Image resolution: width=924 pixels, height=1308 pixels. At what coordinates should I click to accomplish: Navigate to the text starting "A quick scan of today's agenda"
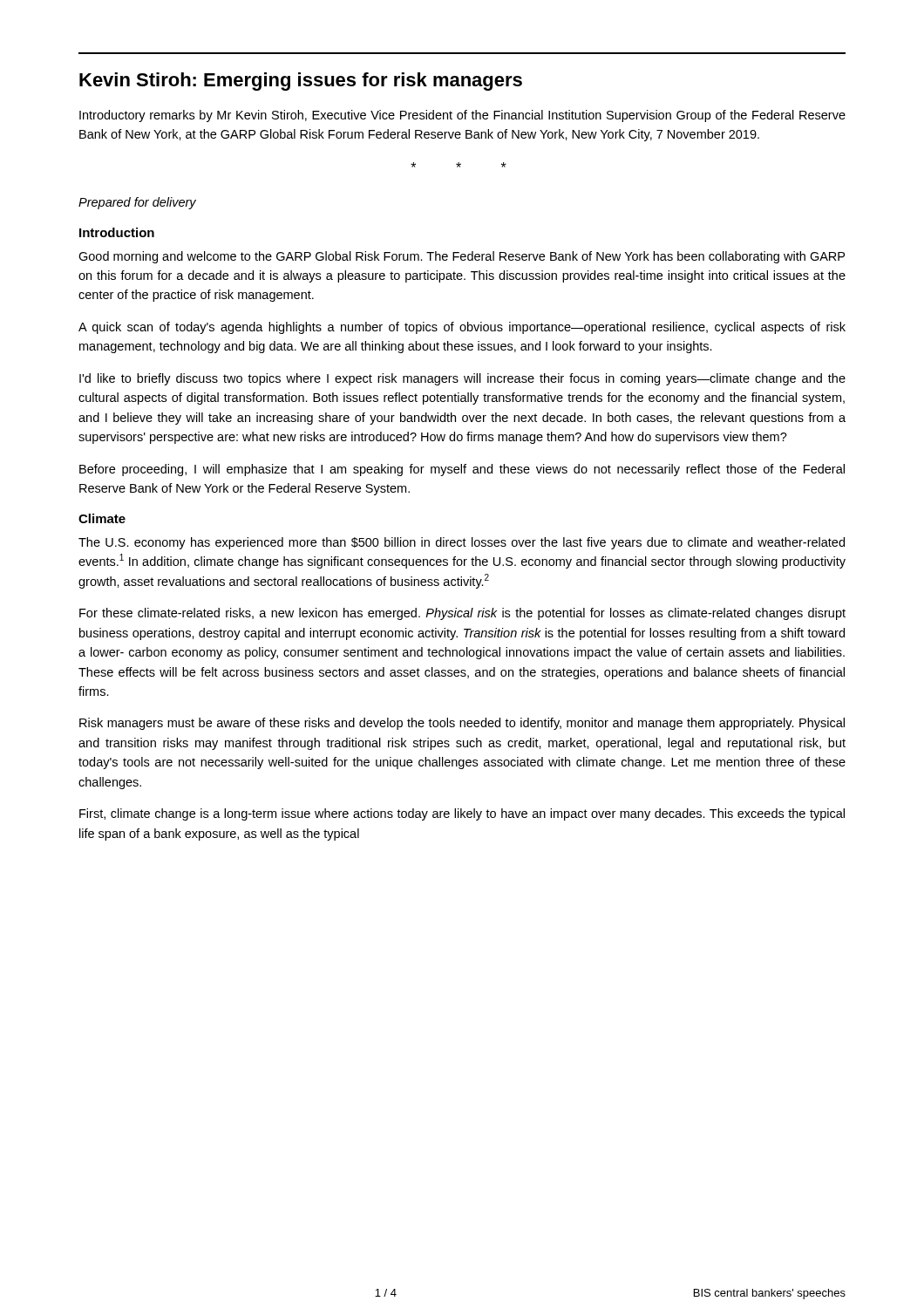(462, 337)
